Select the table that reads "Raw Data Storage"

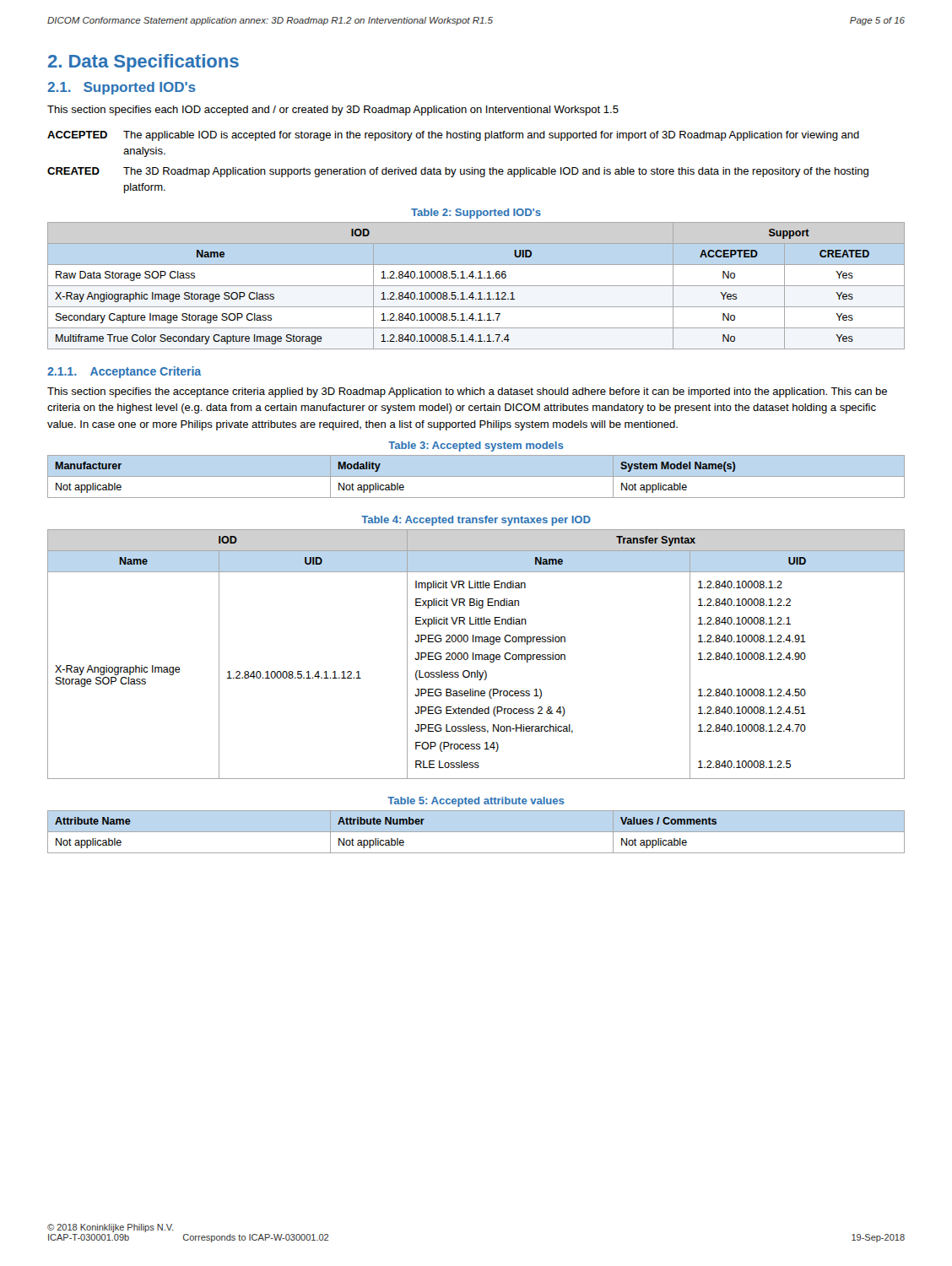[476, 285]
